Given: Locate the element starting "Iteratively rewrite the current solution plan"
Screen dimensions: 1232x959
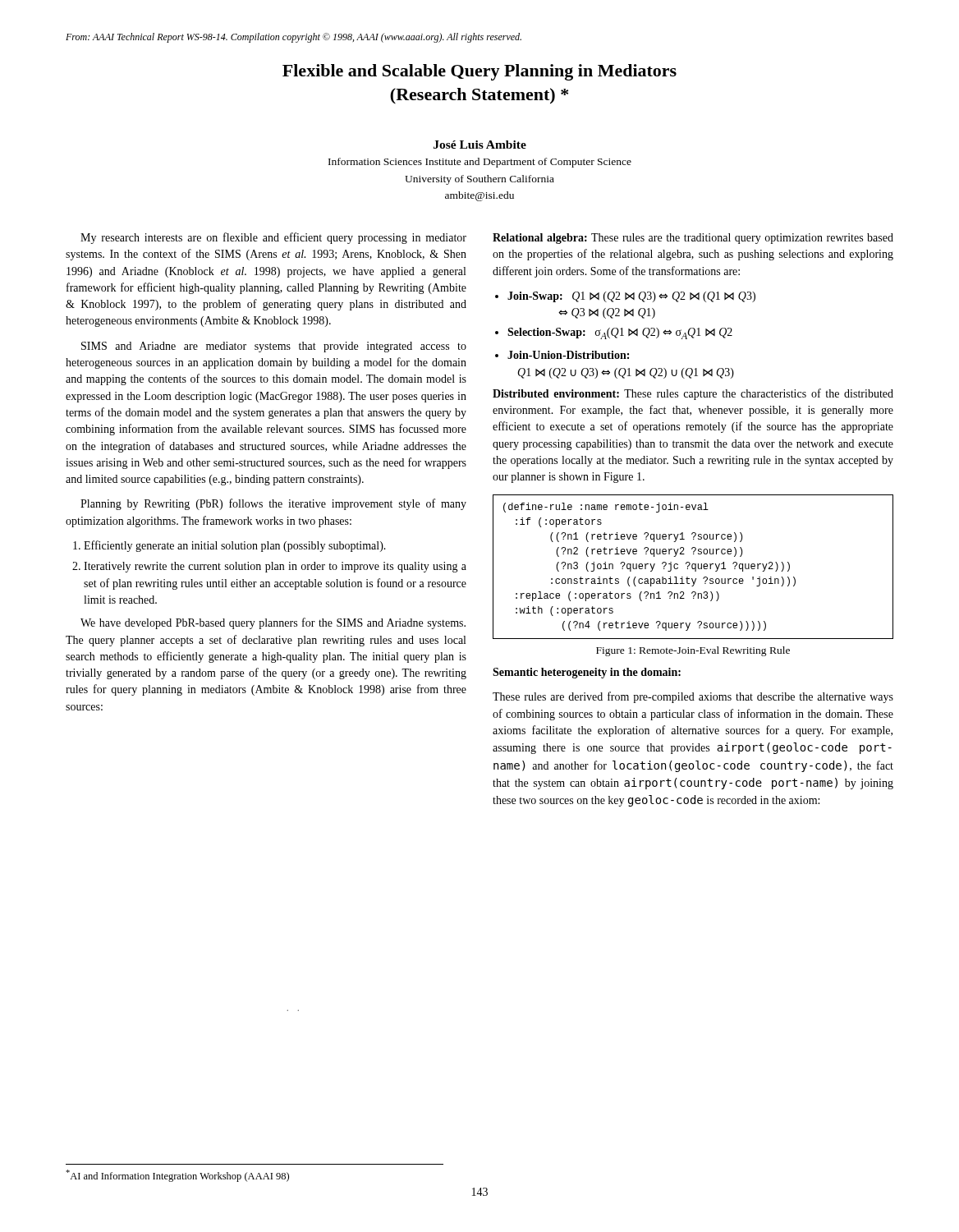Looking at the screenshot, I should (275, 583).
